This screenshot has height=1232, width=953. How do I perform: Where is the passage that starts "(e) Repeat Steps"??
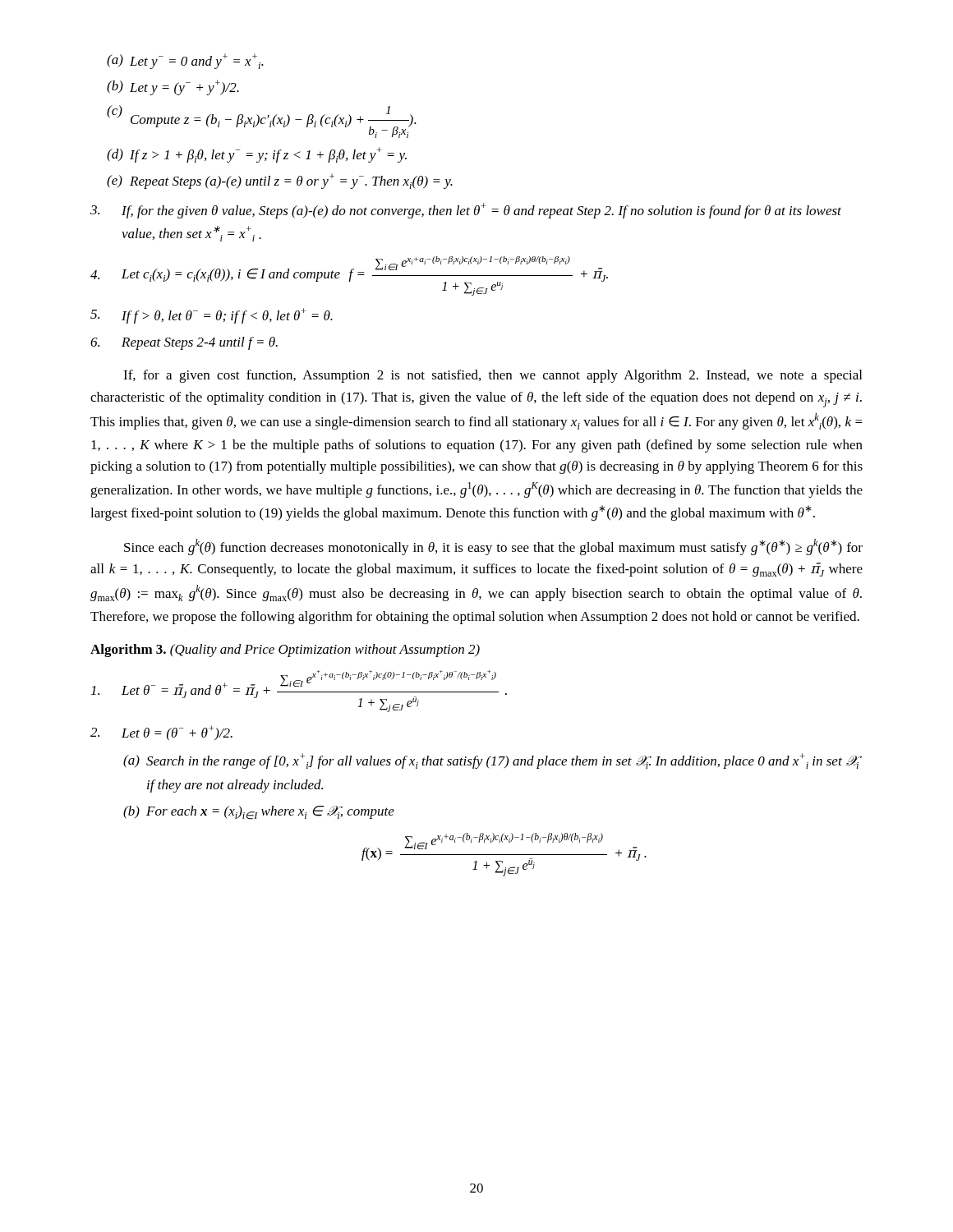click(x=280, y=181)
